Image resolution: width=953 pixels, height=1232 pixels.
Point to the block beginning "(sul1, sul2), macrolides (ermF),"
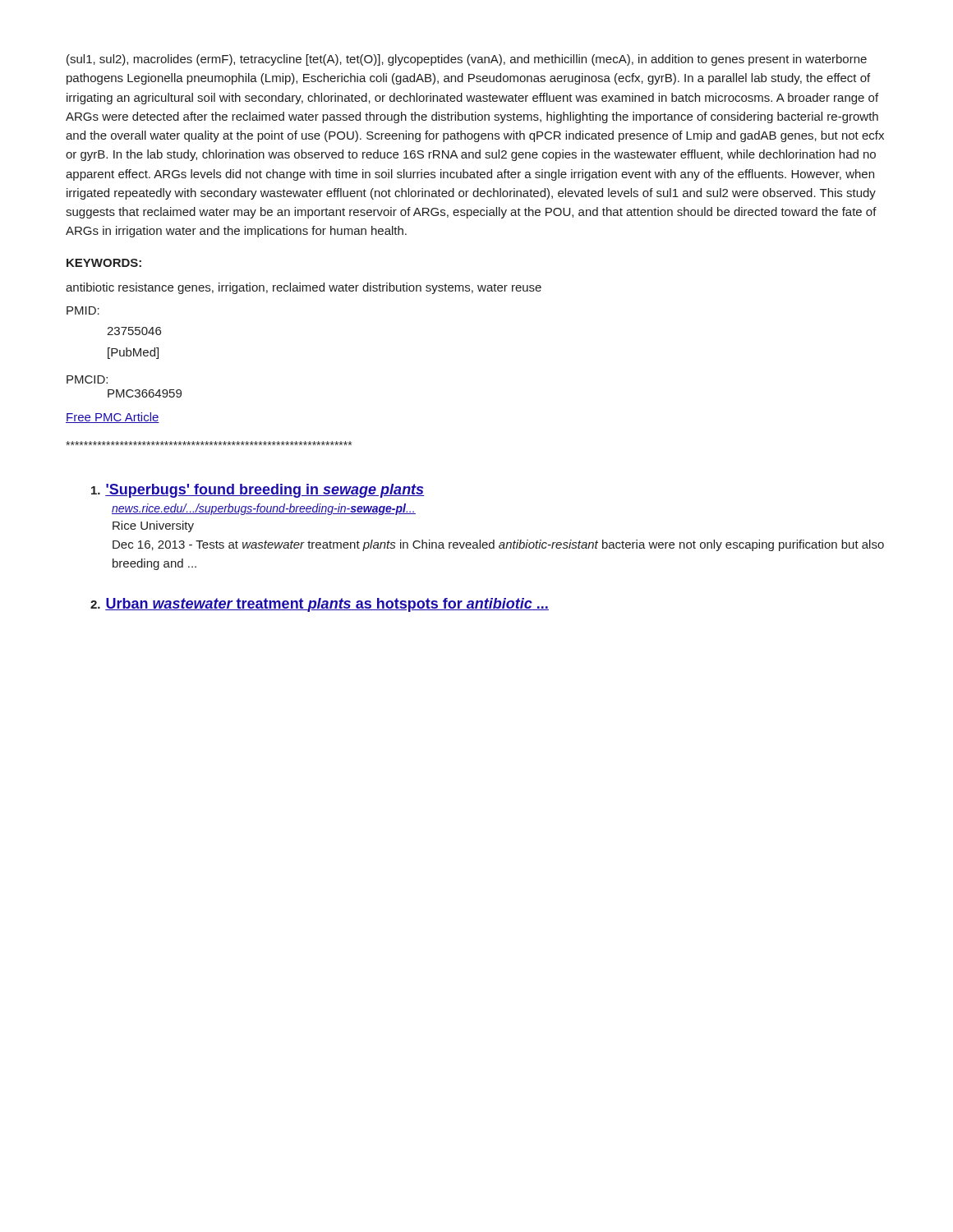475,145
